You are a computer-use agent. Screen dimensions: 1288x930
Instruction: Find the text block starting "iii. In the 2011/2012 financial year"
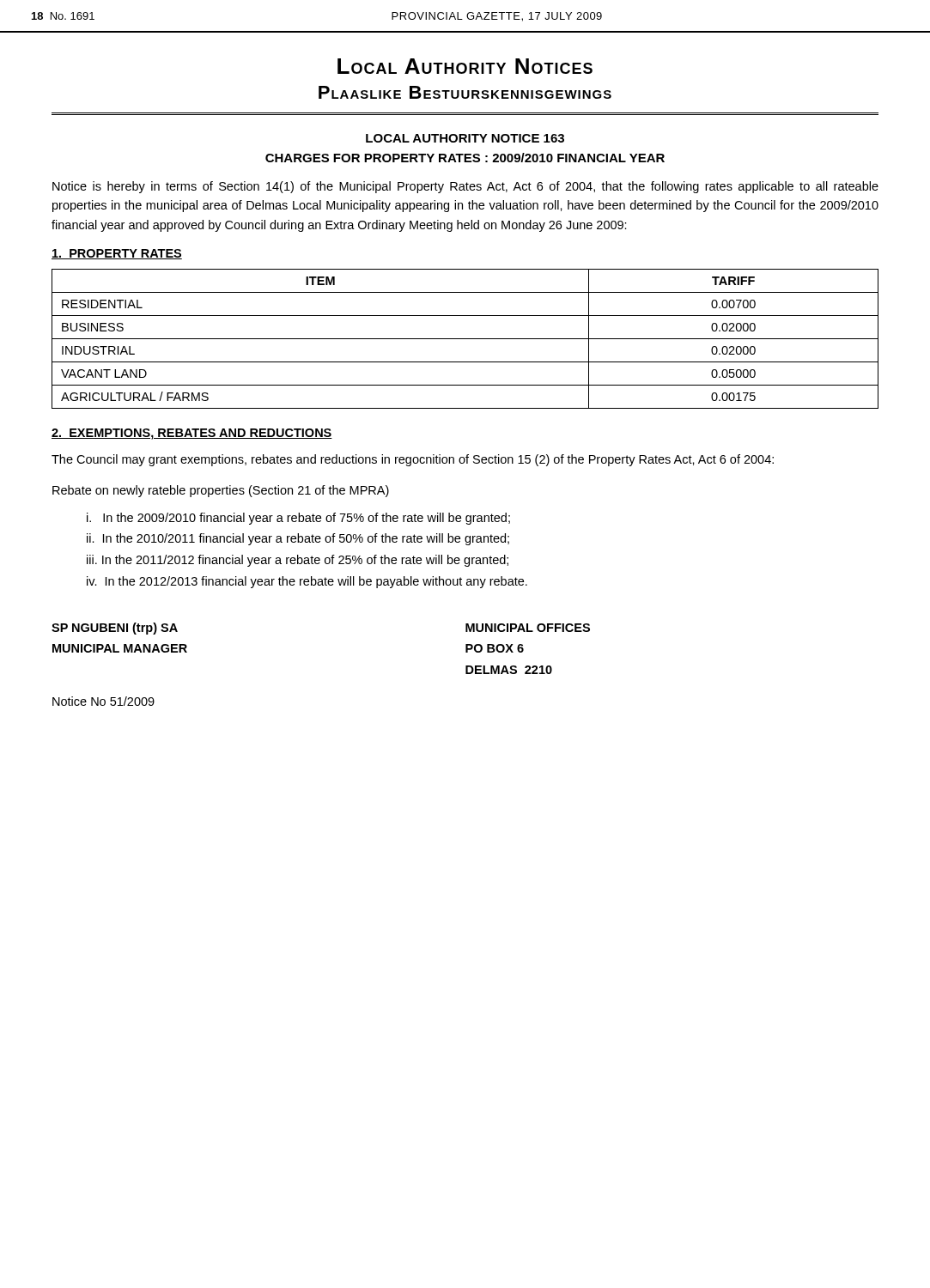click(298, 560)
